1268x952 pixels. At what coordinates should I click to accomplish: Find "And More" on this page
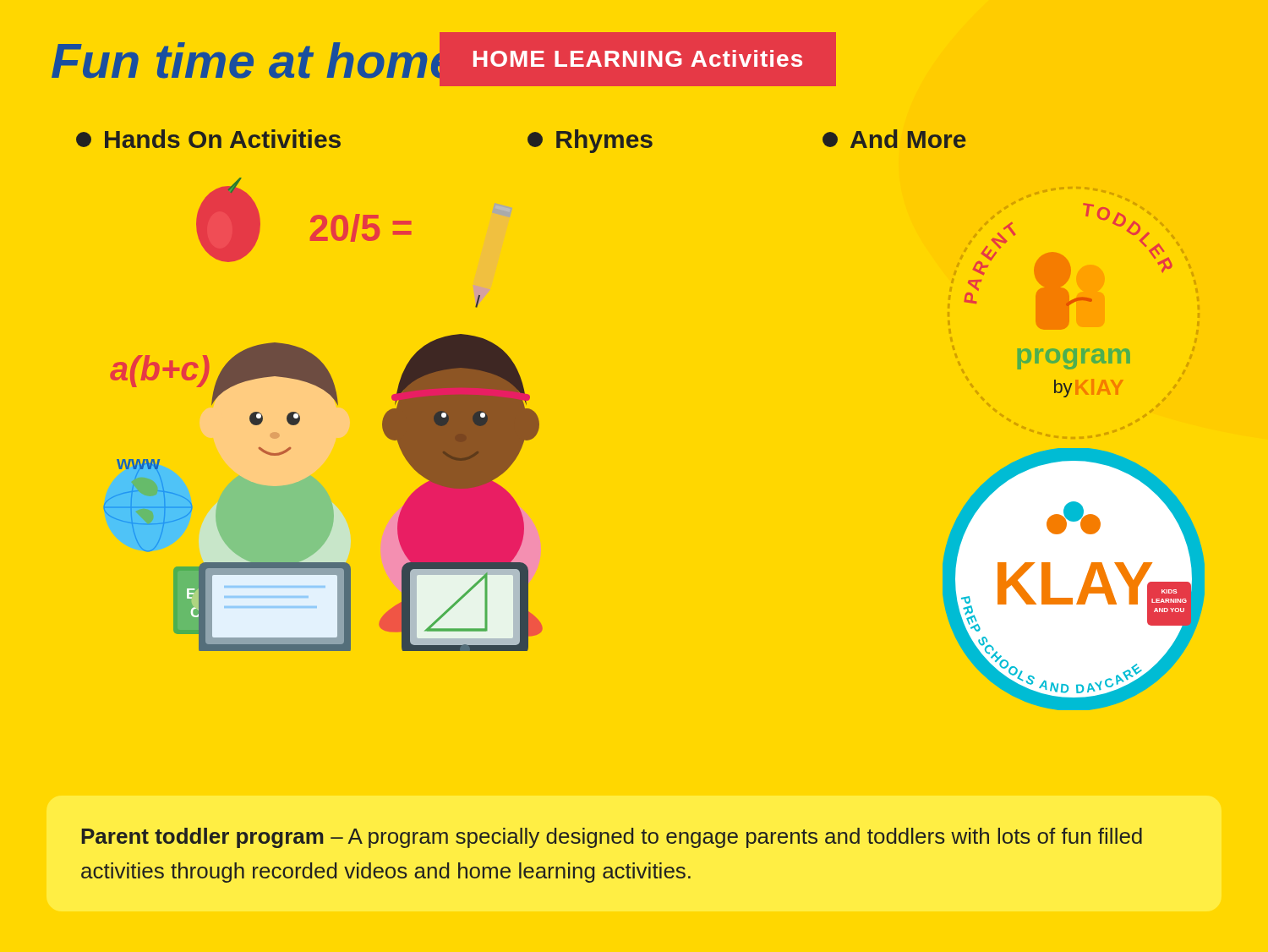coord(895,139)
